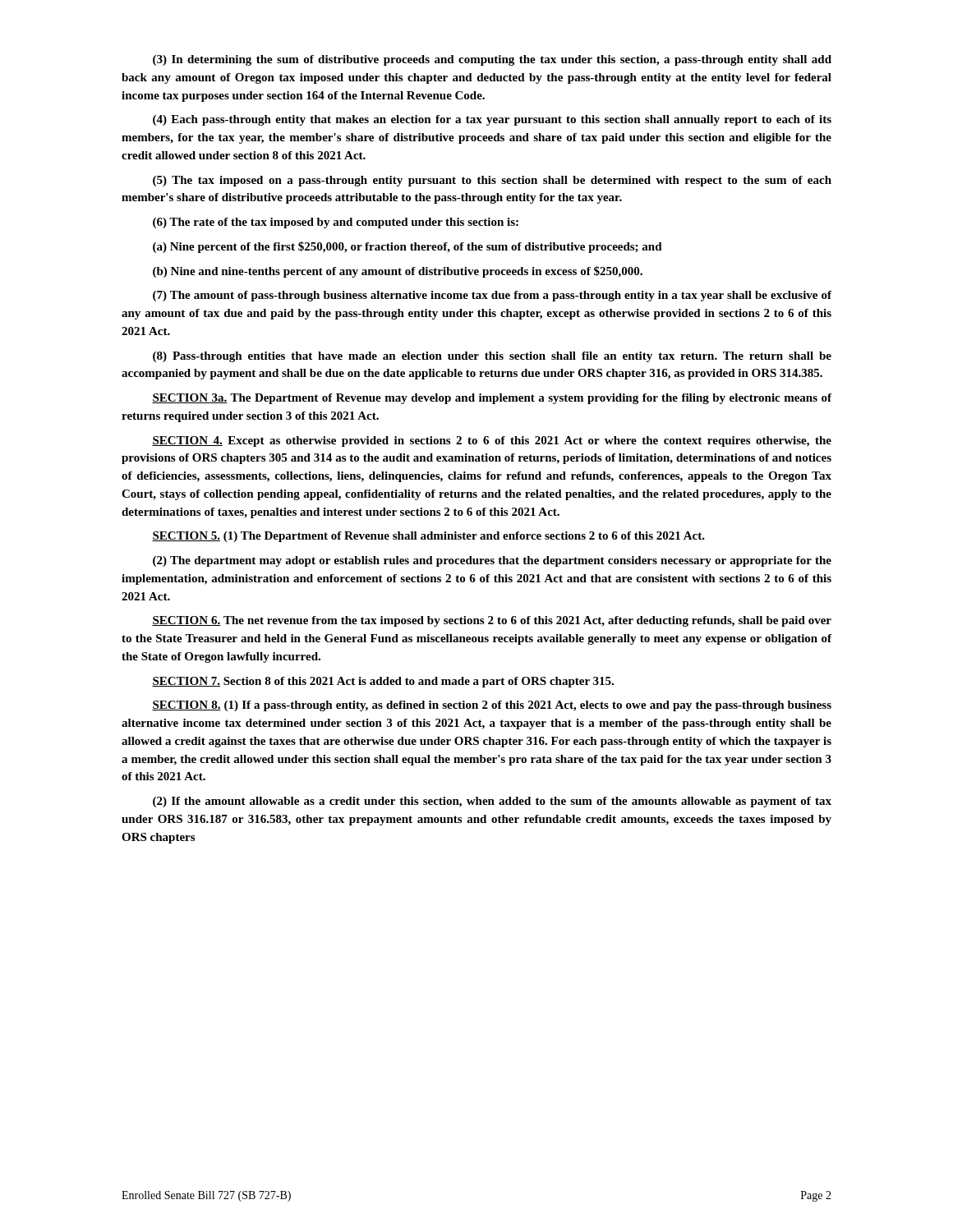953x1232 pixels.
Task: Click on the region starting "(2) The department may adopt or establish"
Action: tap(476, 579)
